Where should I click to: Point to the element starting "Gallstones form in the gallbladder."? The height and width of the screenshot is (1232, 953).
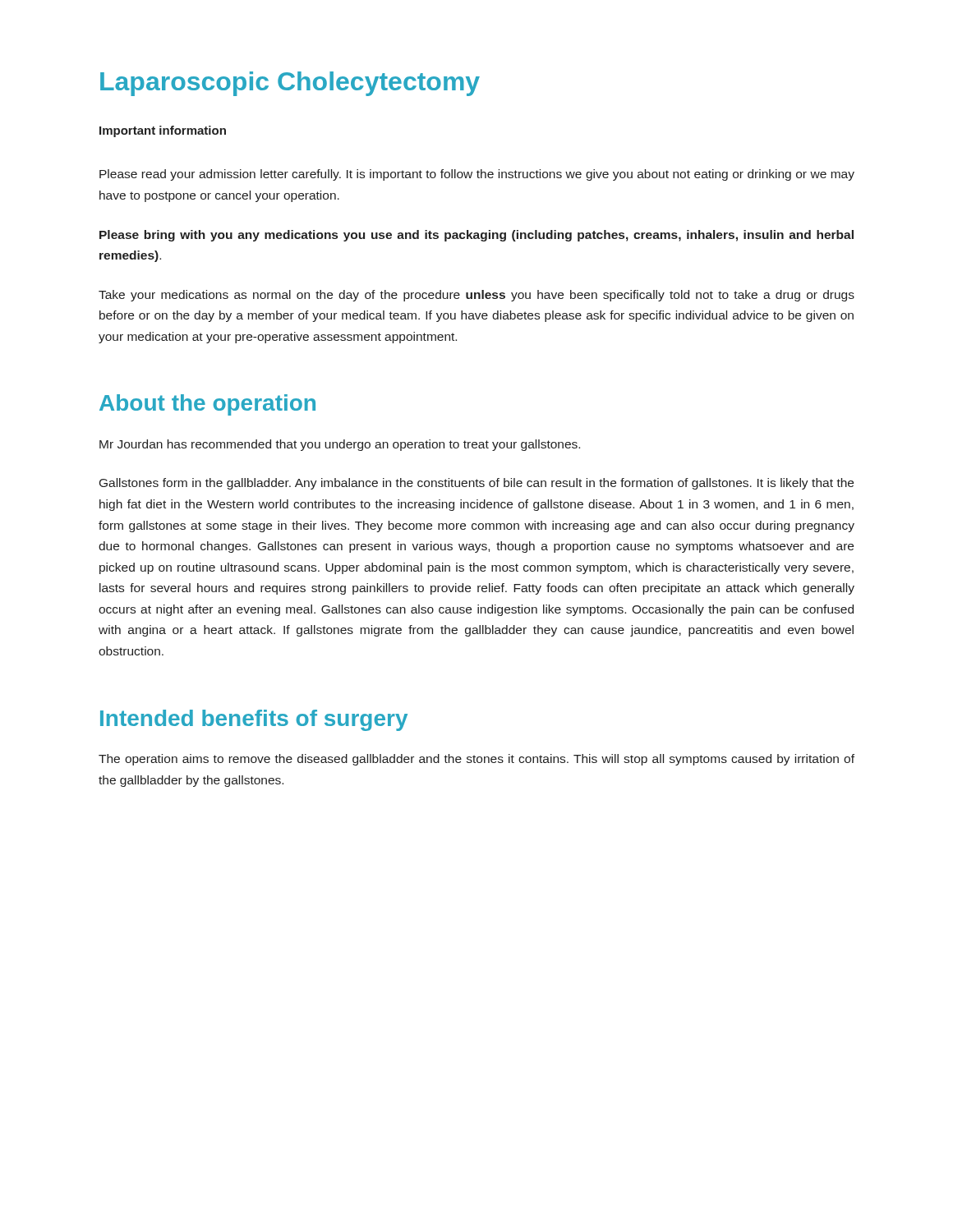[476, 567]
